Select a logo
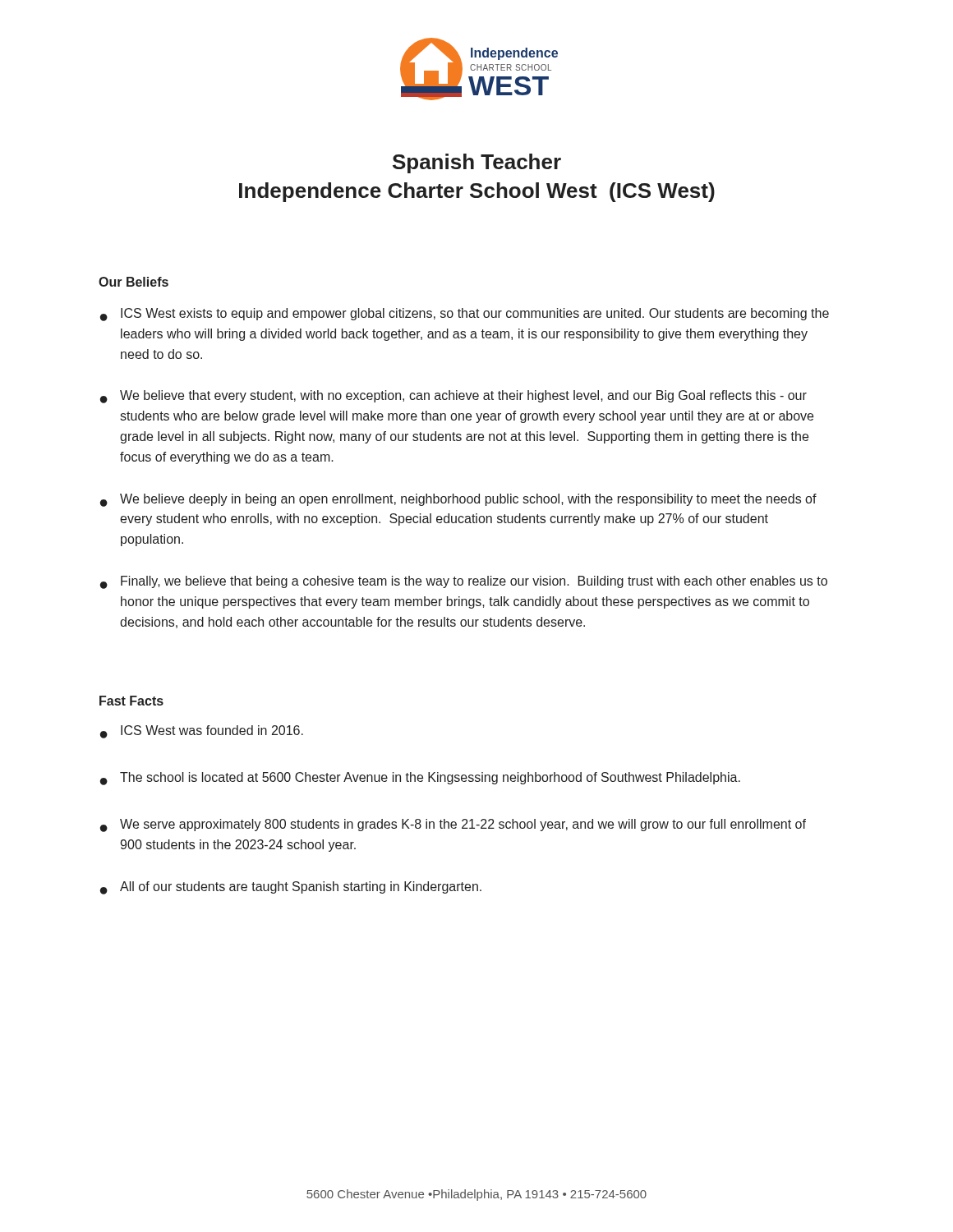The image size is (953, 1232). [x=476, y=80]
